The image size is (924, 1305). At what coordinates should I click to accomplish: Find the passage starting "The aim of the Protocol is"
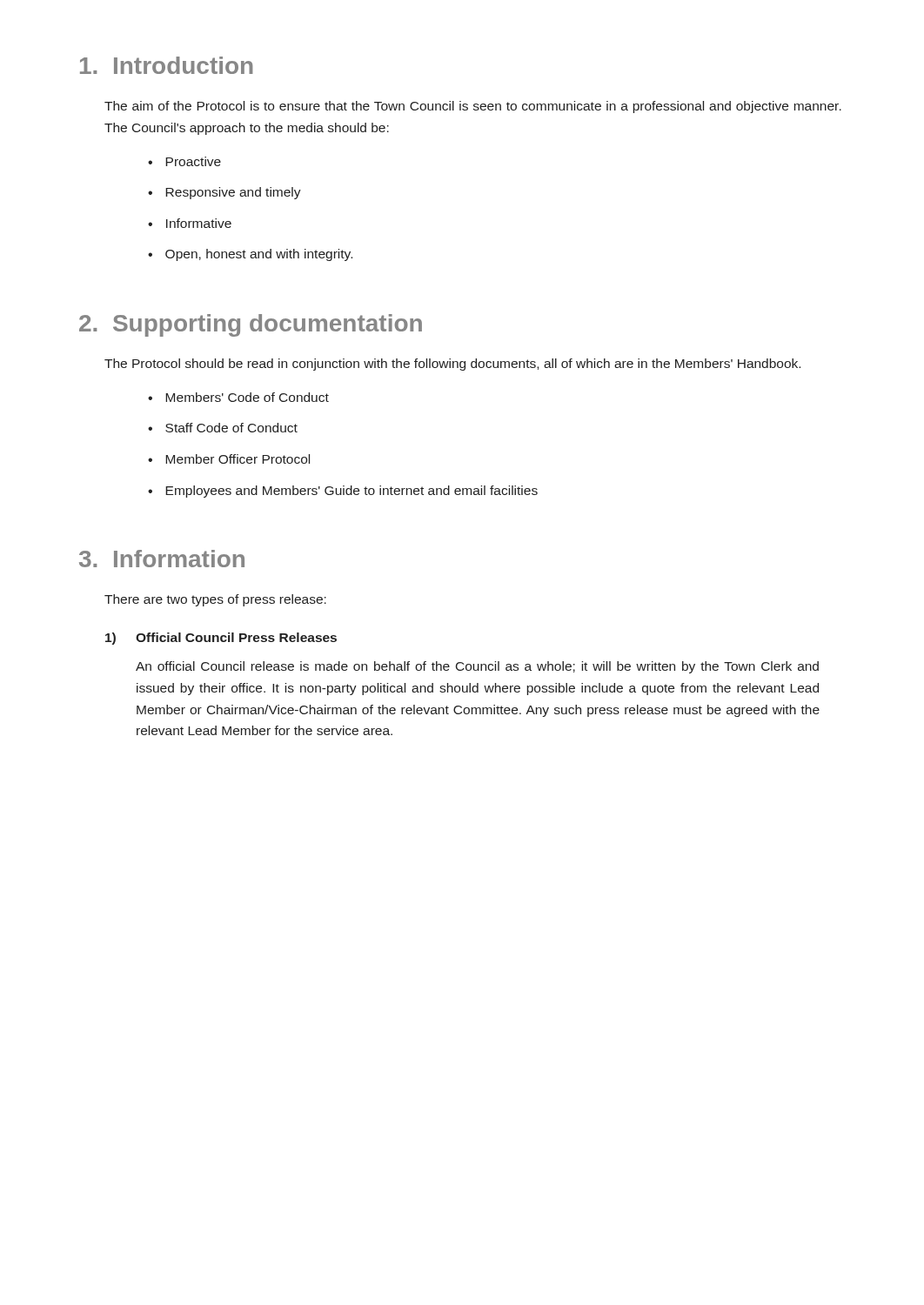pos(475,116)
